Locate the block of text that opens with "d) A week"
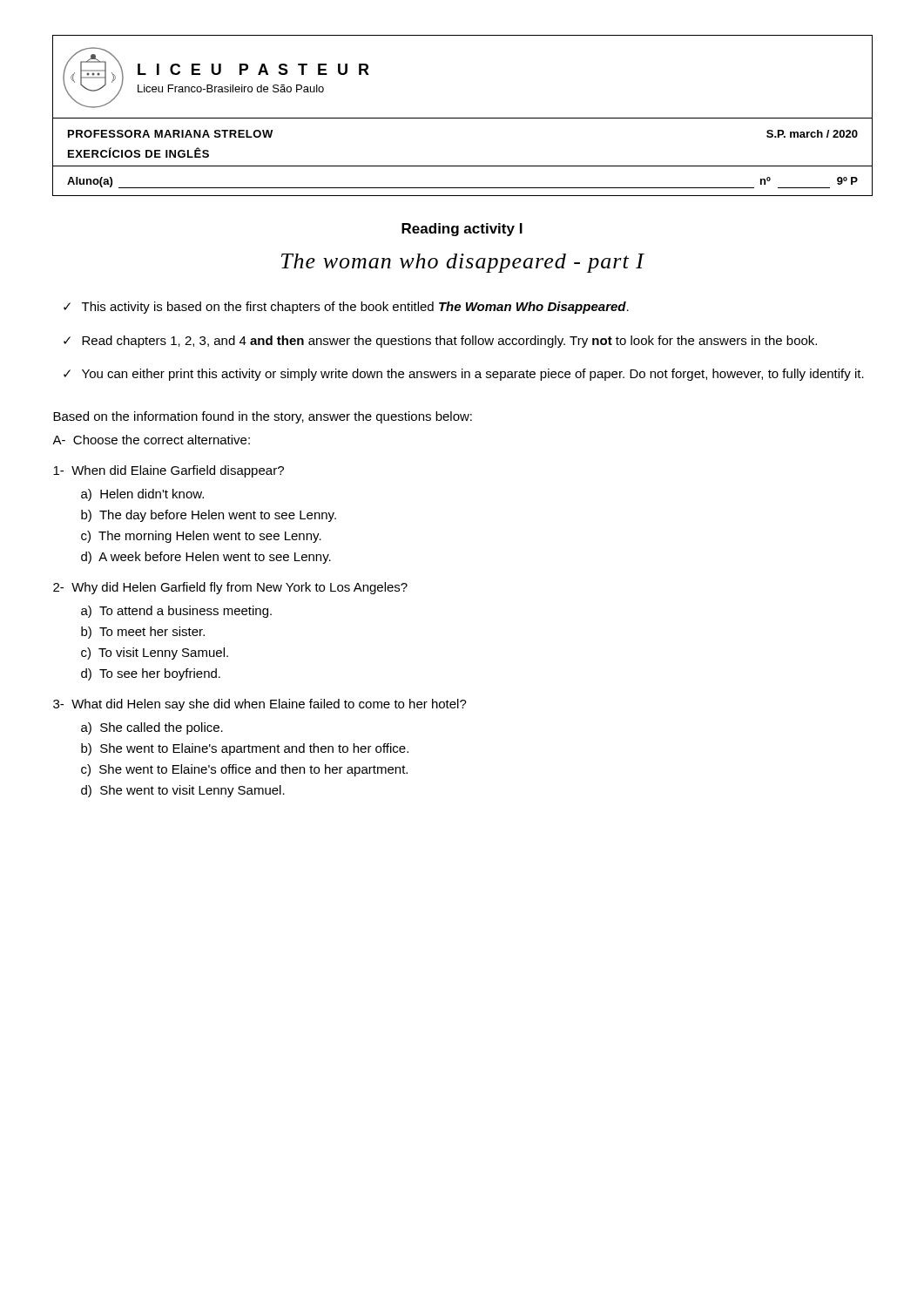Viewport: 924px width, 1307px height. [206, 556]
